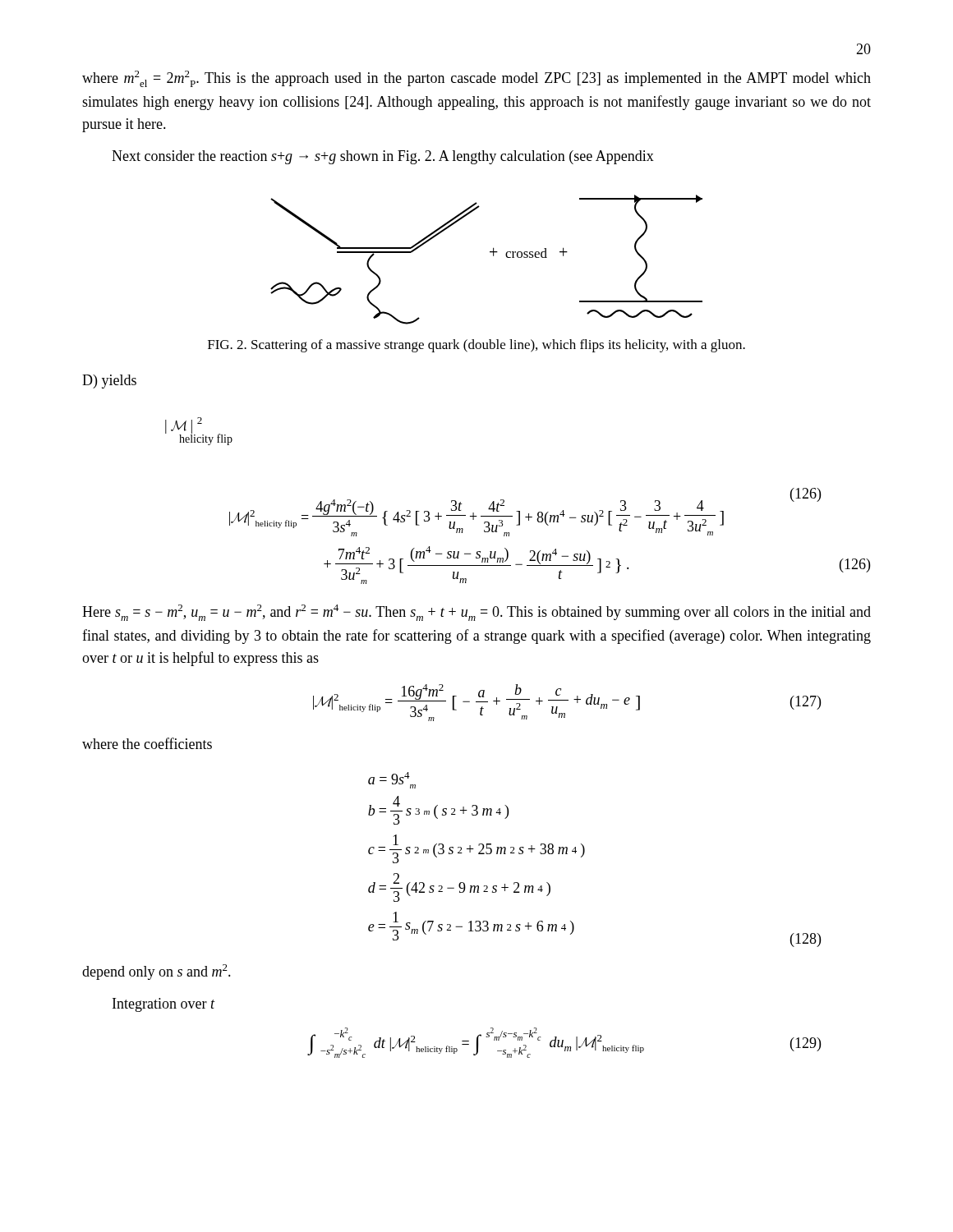Locate the block of text that opens with "where m2el ="
This screenshot has width=953, height=1232.
pyautogui.click(x=476, y=117)
